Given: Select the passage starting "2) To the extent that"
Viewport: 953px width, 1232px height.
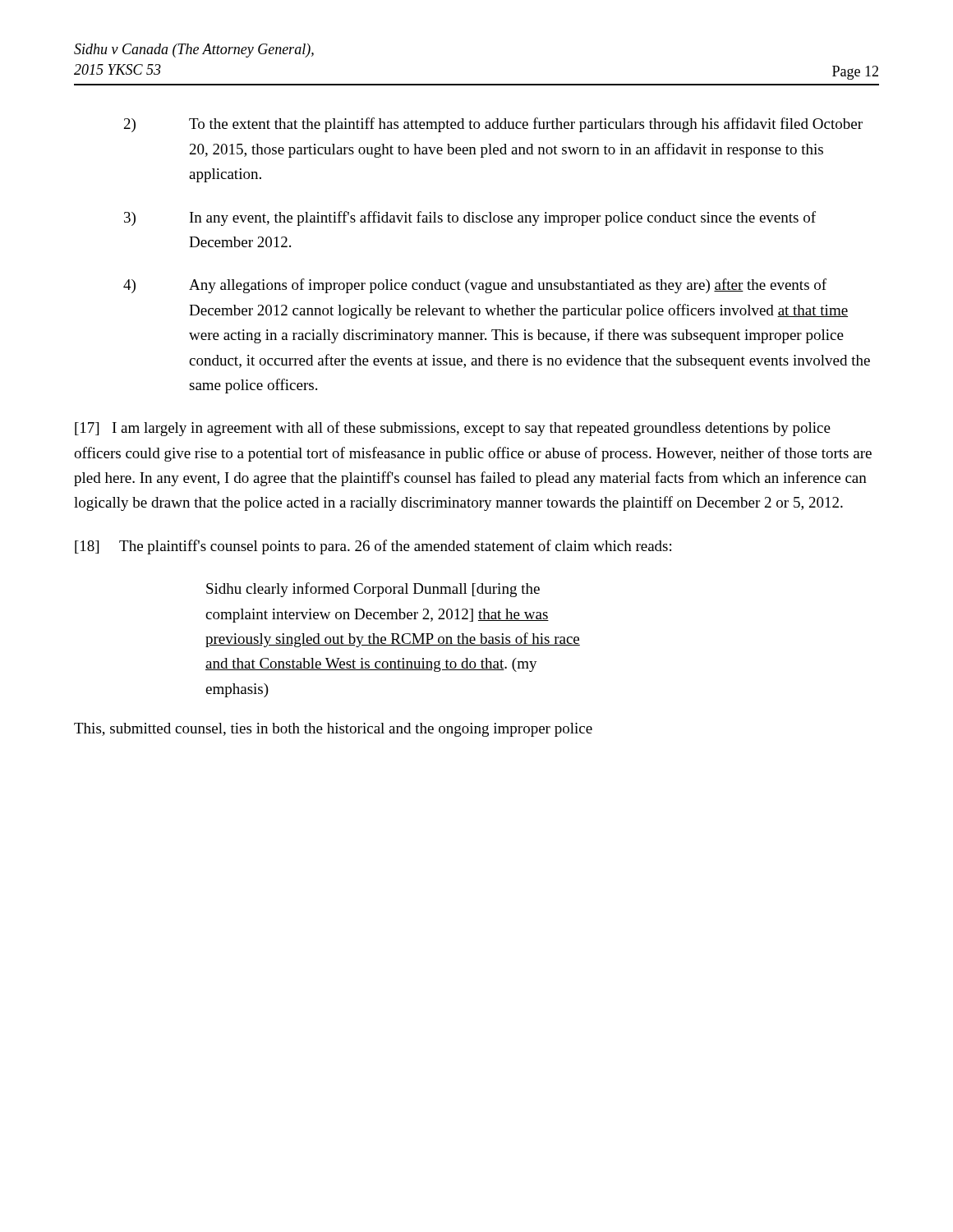Looking at the screenshot, I should [x=476, y=149].
